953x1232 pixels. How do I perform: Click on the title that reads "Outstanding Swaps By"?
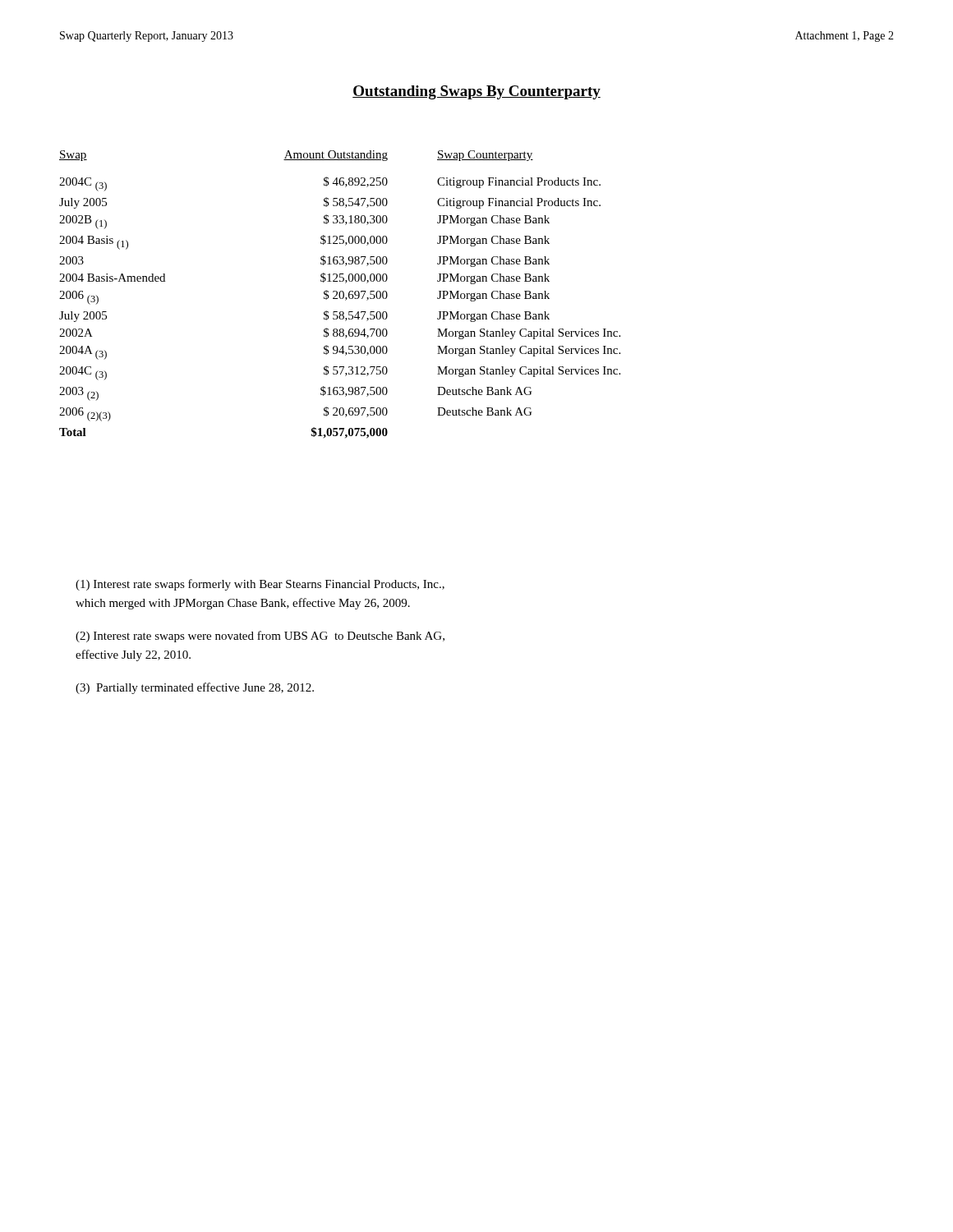(476, 91)
